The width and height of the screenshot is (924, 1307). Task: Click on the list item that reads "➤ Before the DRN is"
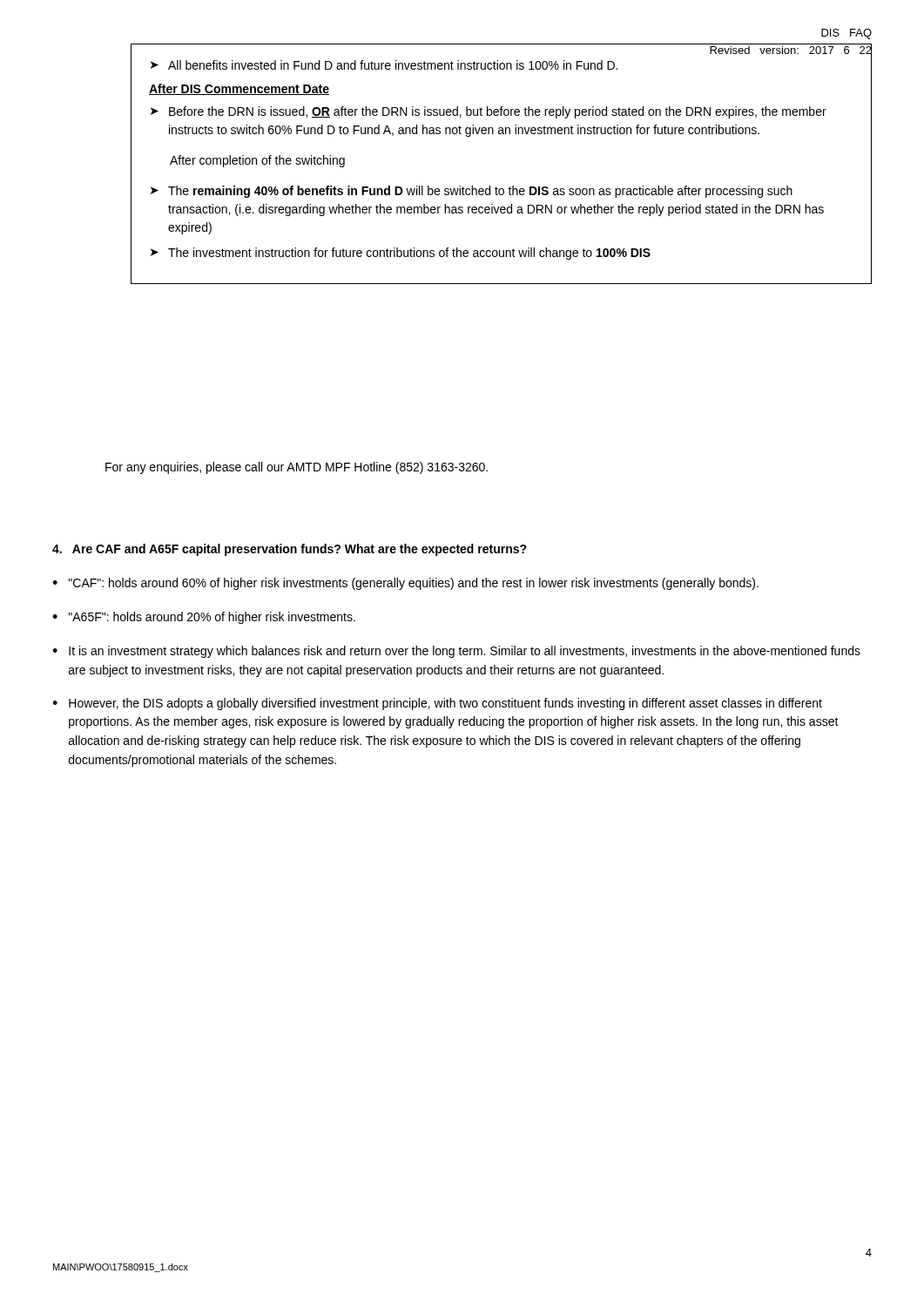(x=501, y=121)
